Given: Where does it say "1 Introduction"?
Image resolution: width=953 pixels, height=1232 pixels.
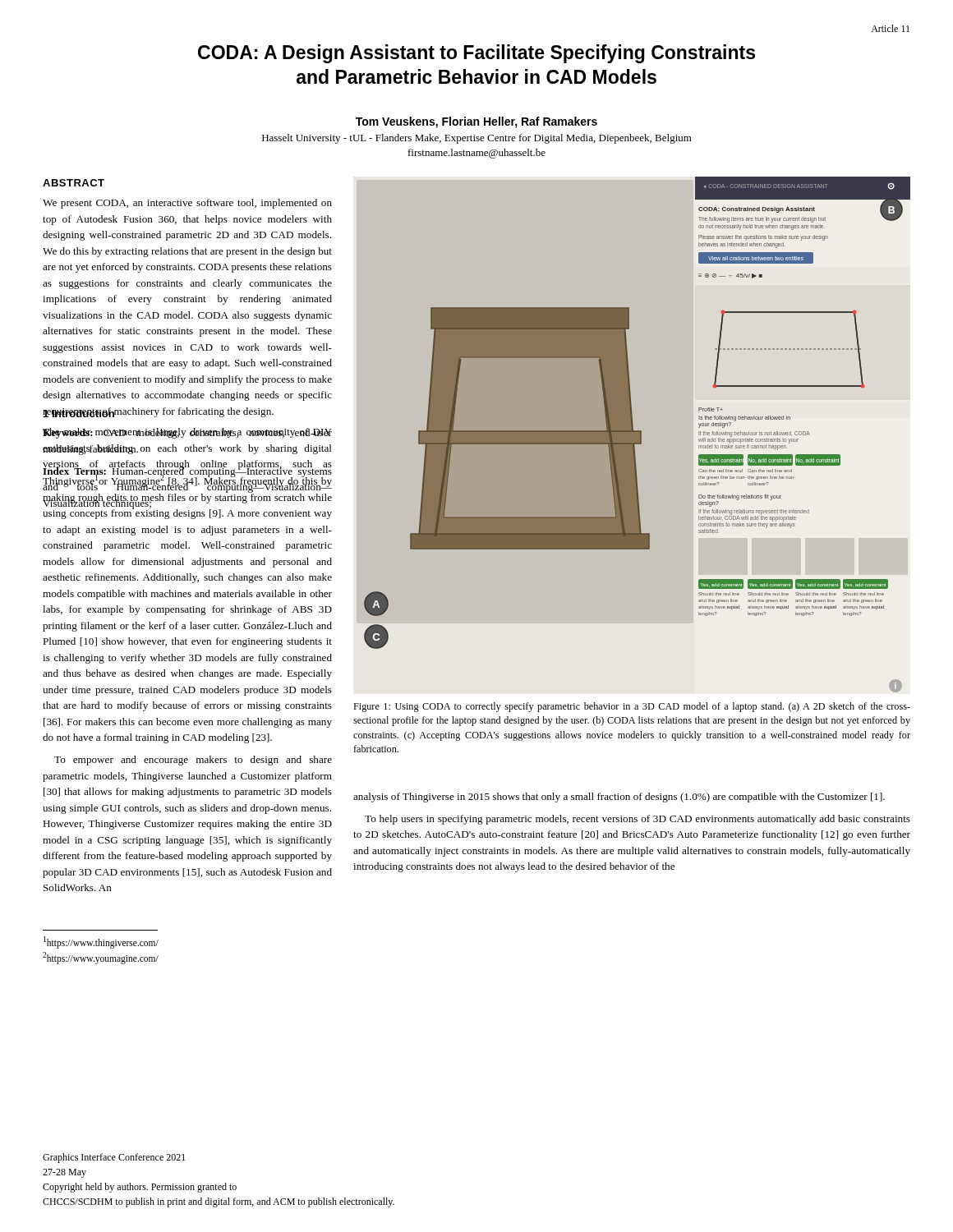Looking at the screenshot, I should (79, 414).
